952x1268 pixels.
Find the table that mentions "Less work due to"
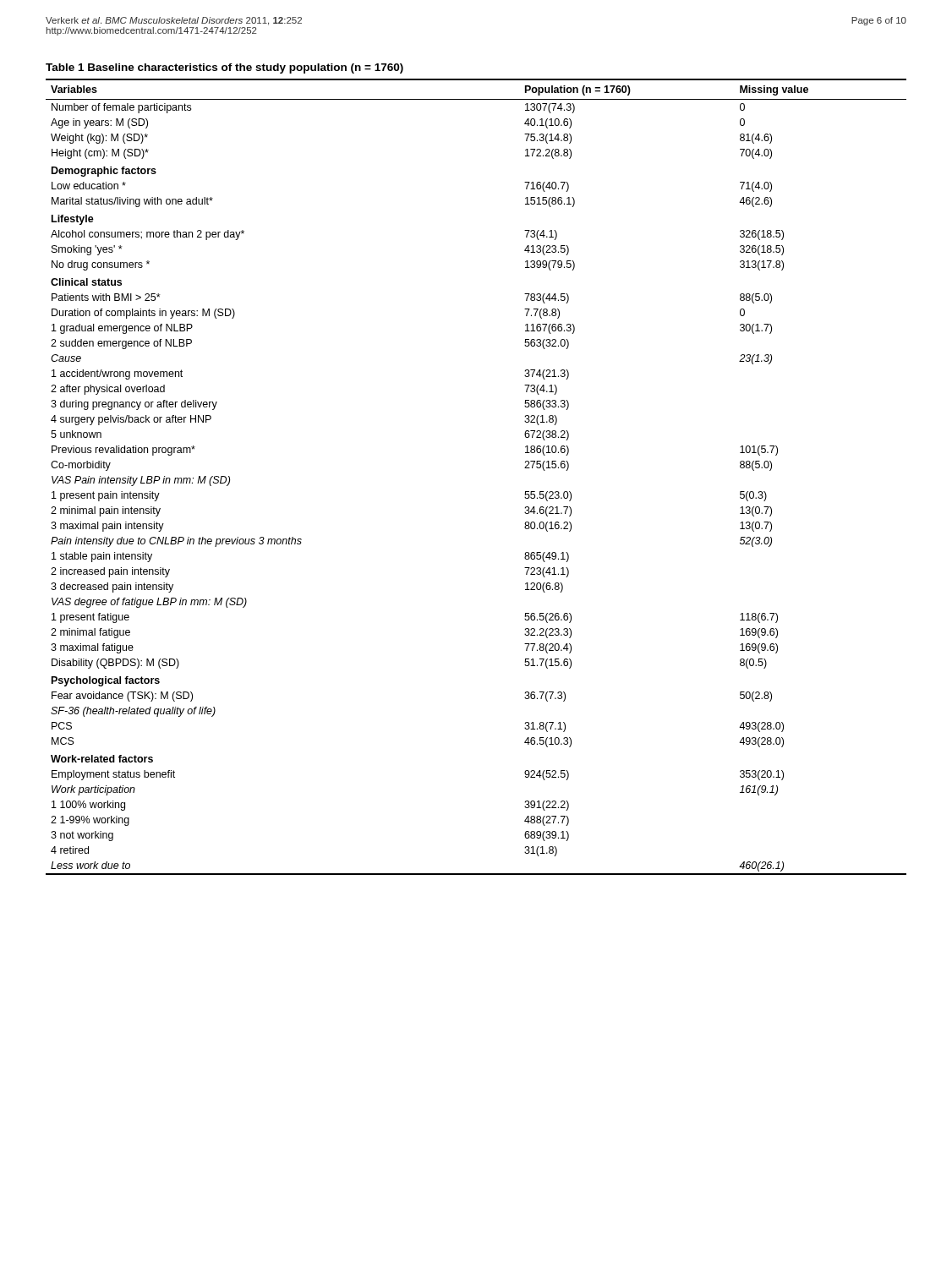click(x=476, y=477)
